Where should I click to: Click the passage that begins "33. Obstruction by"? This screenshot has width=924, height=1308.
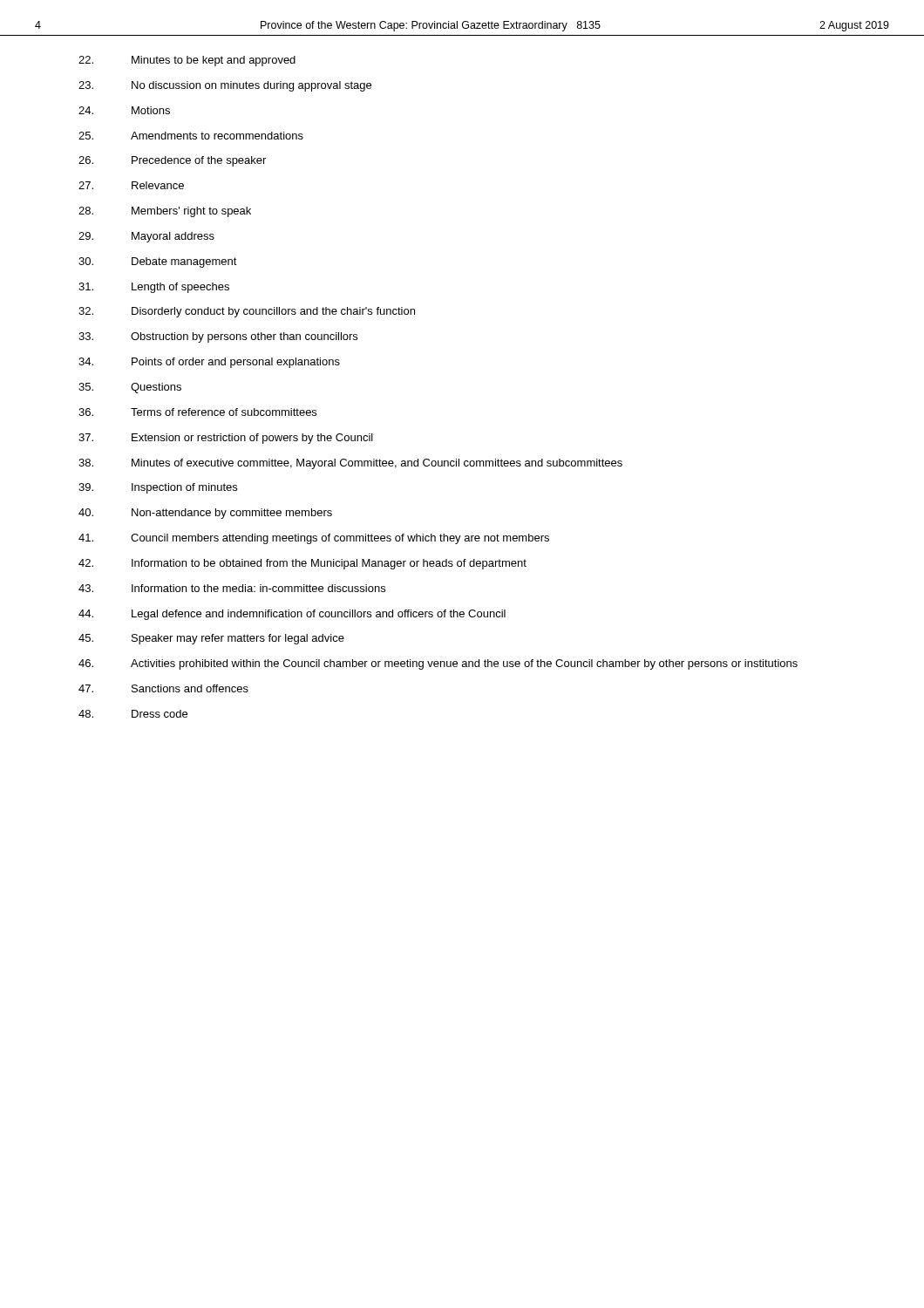click(x=218, y=337)
